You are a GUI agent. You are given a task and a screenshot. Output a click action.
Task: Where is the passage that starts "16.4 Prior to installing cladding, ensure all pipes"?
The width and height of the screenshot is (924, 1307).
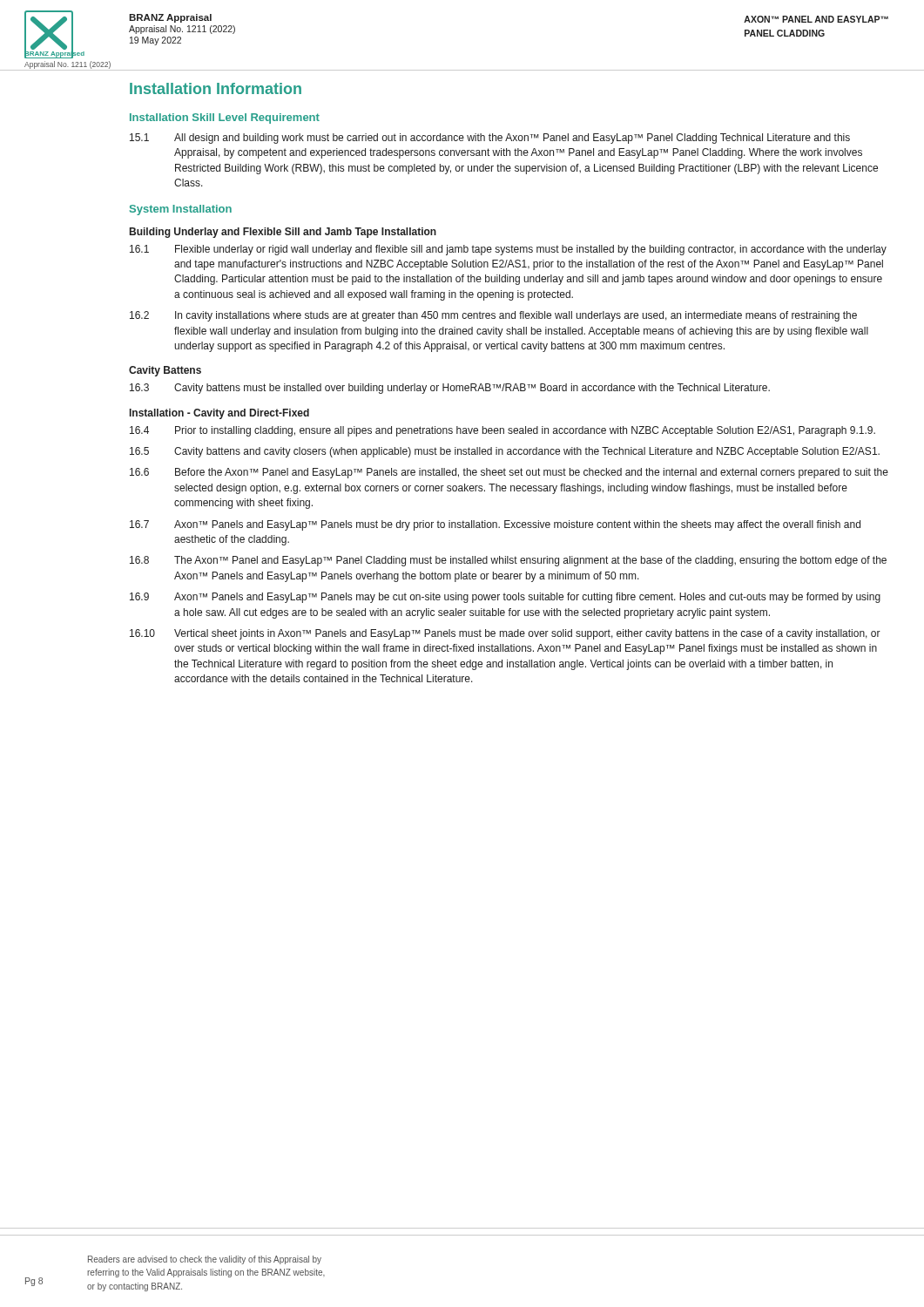pyautogui.click(x=509, y=431)
